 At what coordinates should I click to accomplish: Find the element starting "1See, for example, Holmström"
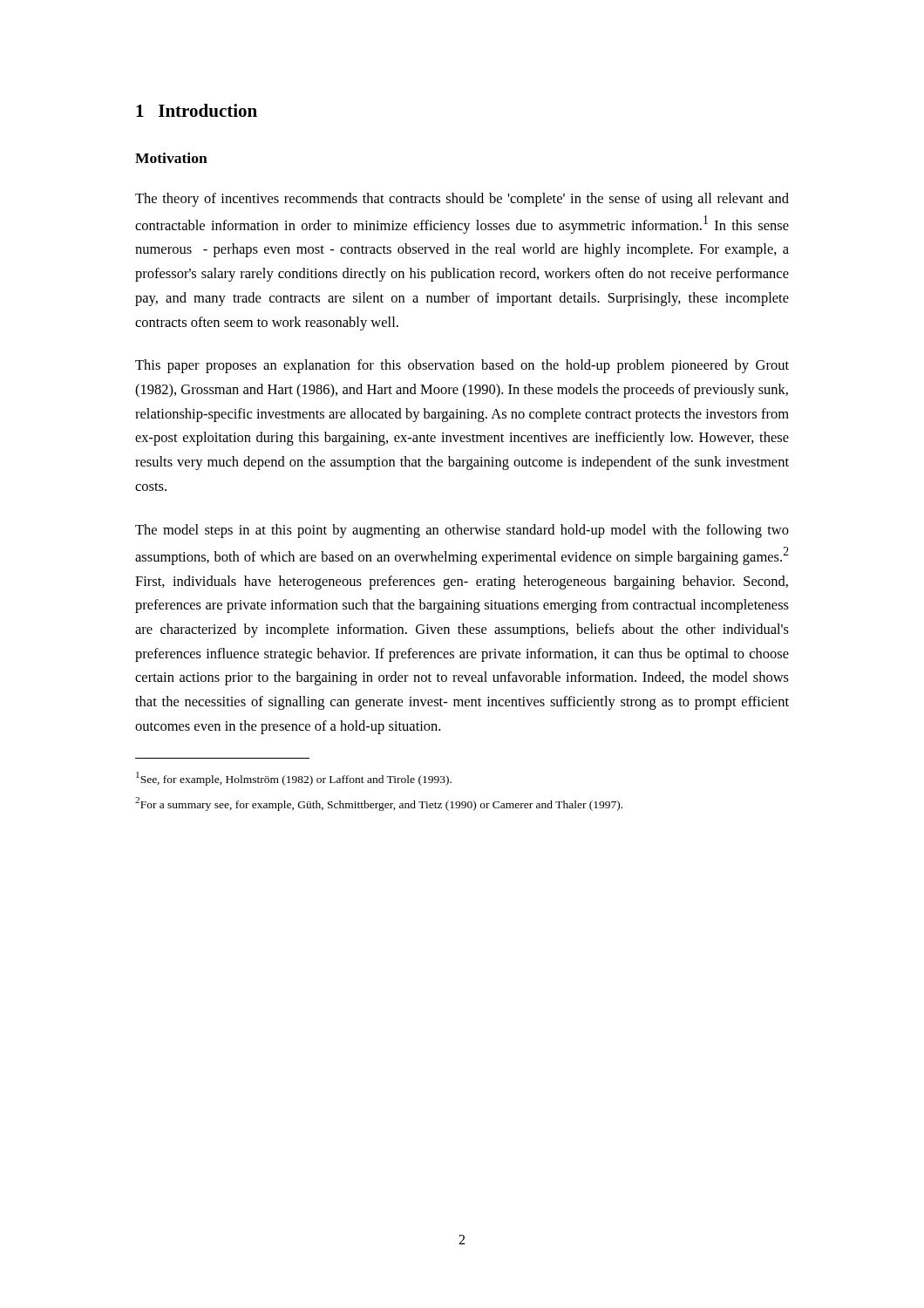click(294, 777)
